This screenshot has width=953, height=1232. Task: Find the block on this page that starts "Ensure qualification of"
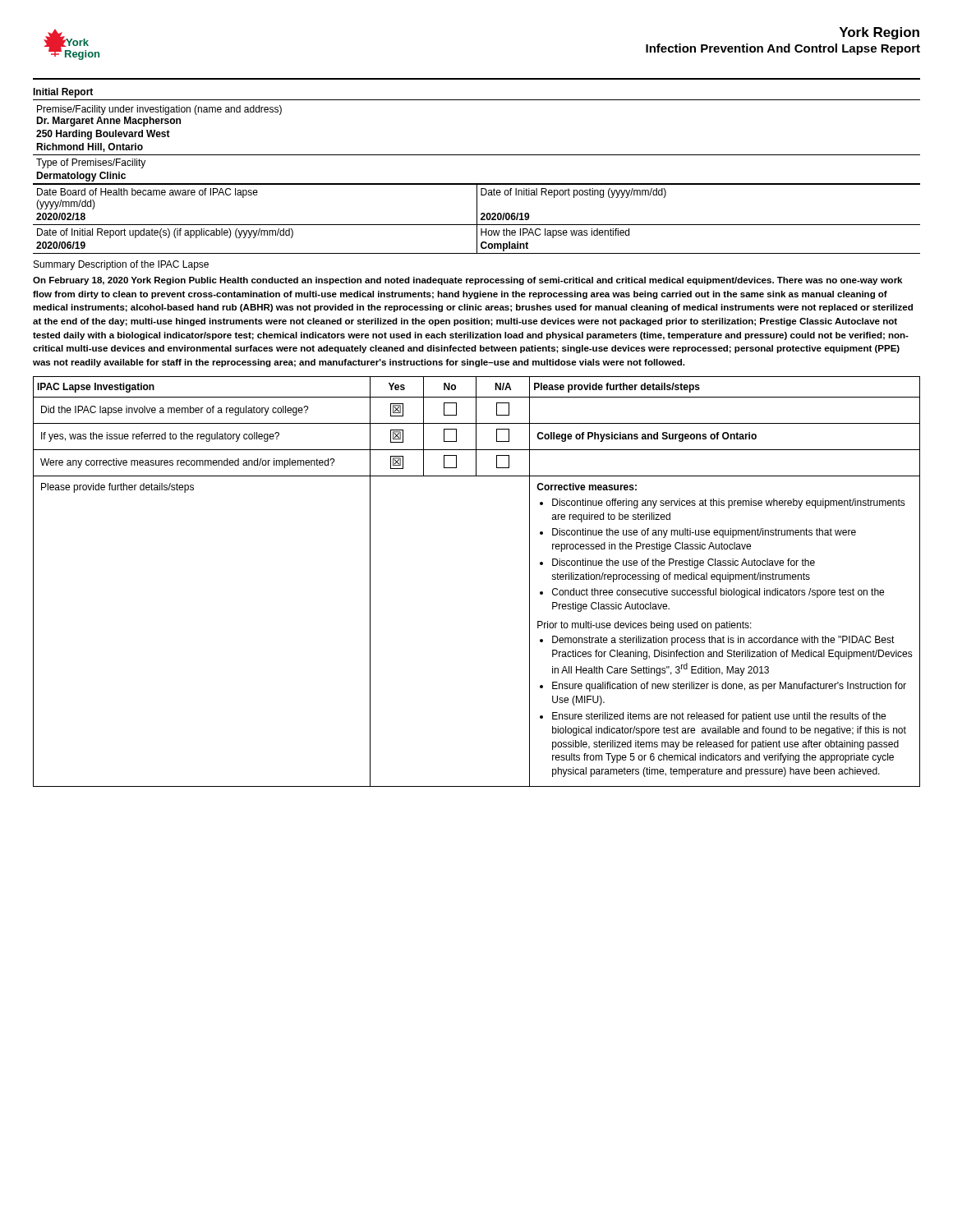click(729, 693)
